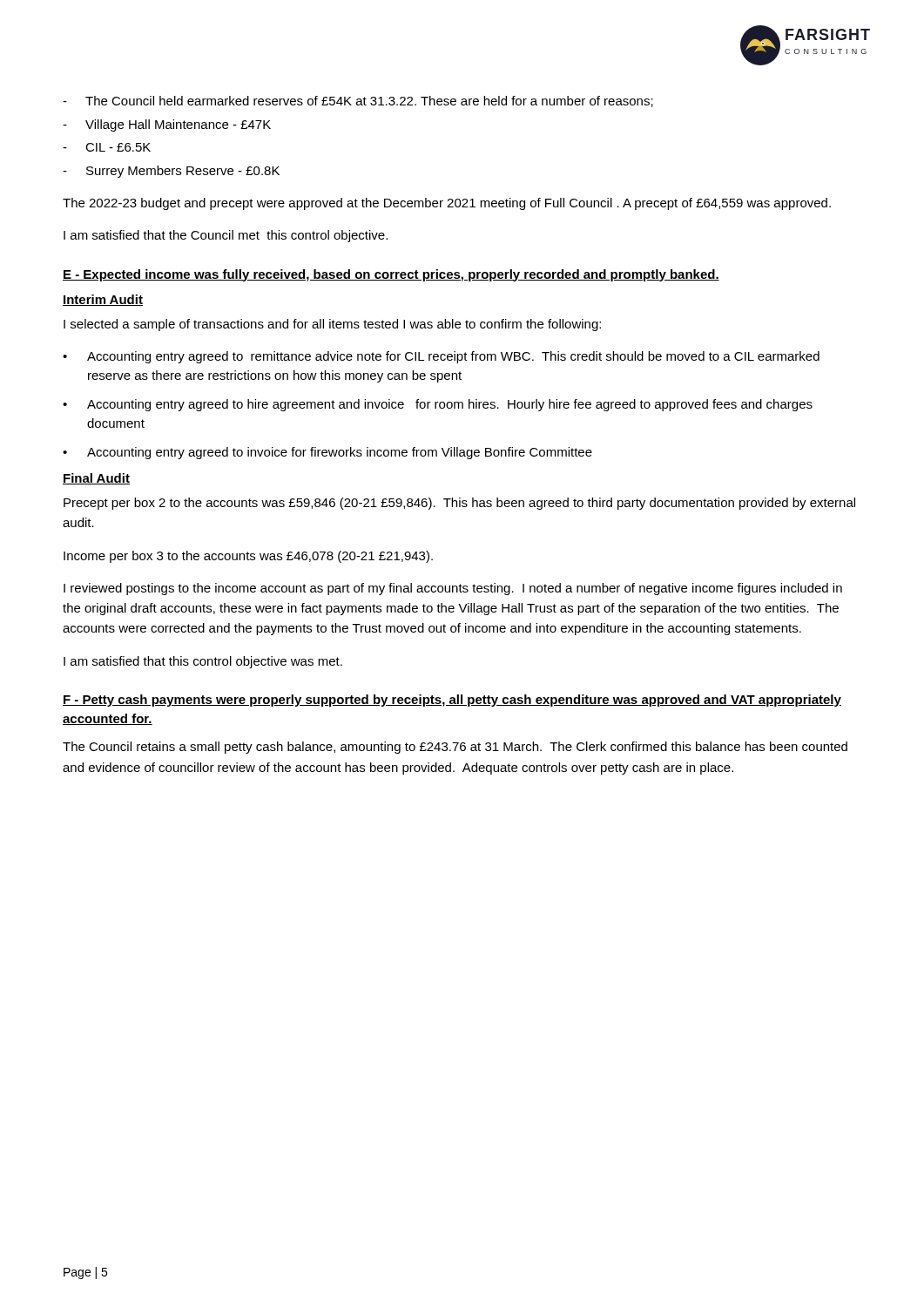Click on the text block starting "- The Council held earmarked reserves"
The width and height of the screenshot is (924, 1307).
(358, 101)
